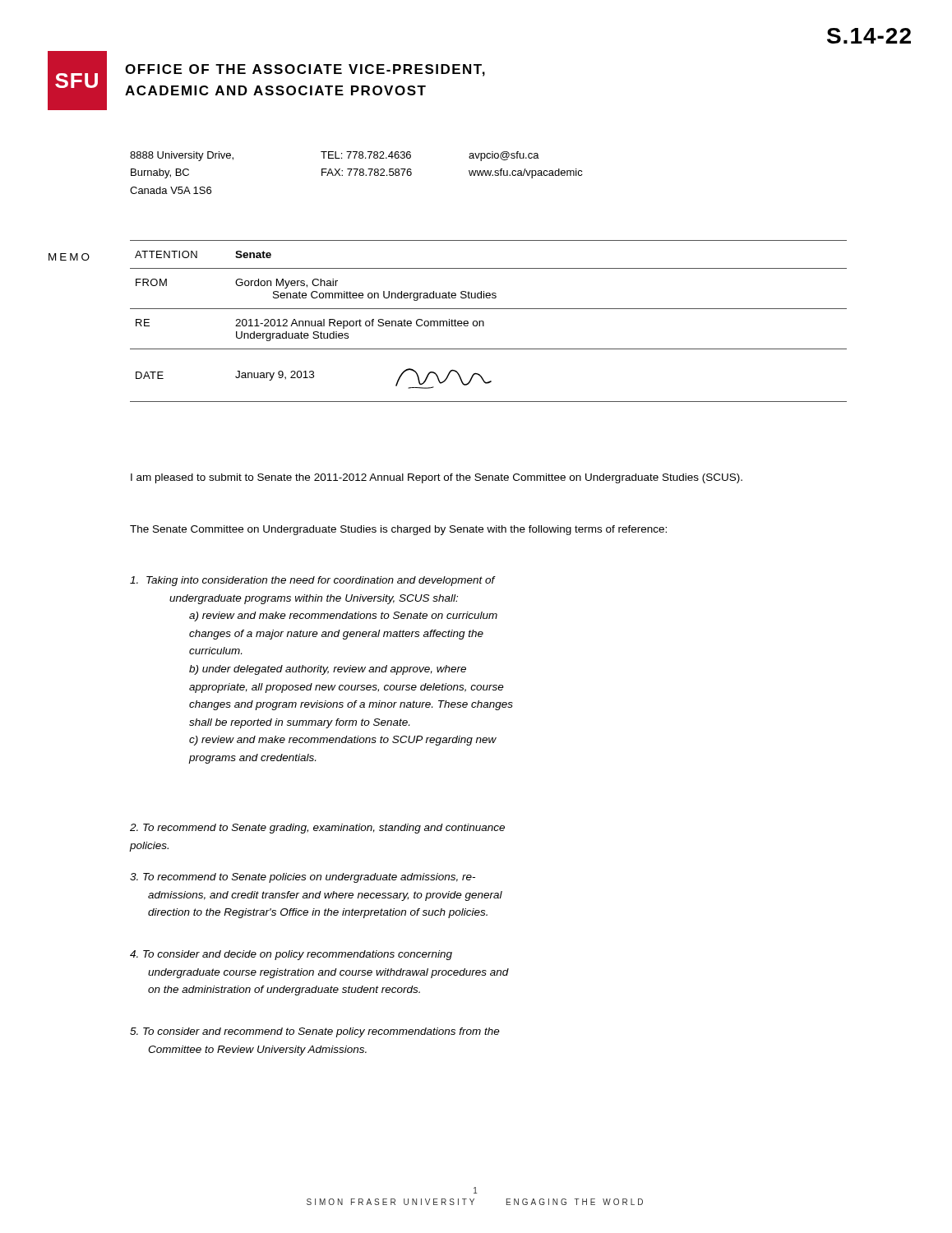
Task: Select the logo
Action: [77, 81]
